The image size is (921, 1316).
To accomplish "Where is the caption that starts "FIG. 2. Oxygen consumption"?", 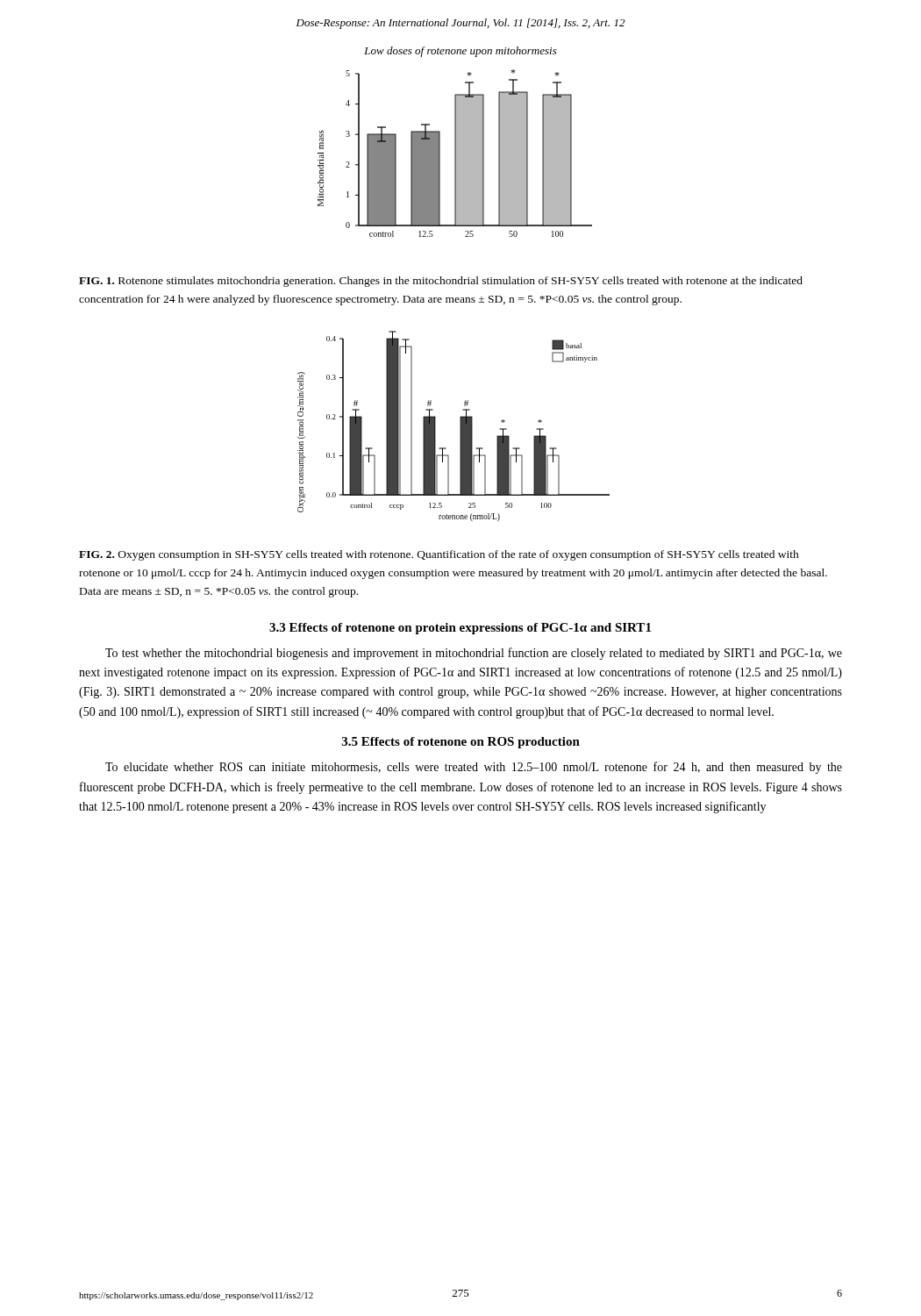I will (453, 572).
